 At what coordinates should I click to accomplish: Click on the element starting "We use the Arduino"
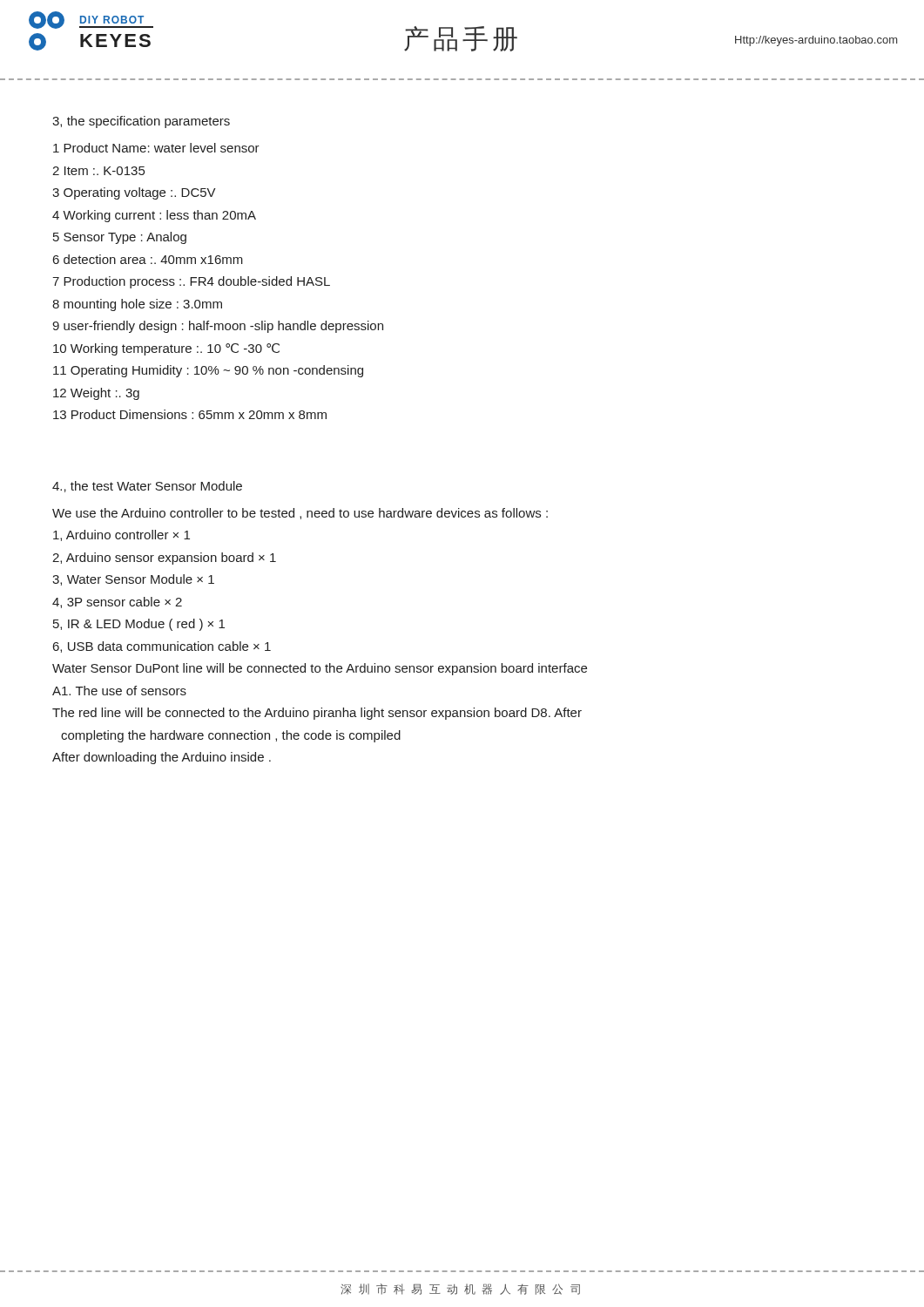300,512
